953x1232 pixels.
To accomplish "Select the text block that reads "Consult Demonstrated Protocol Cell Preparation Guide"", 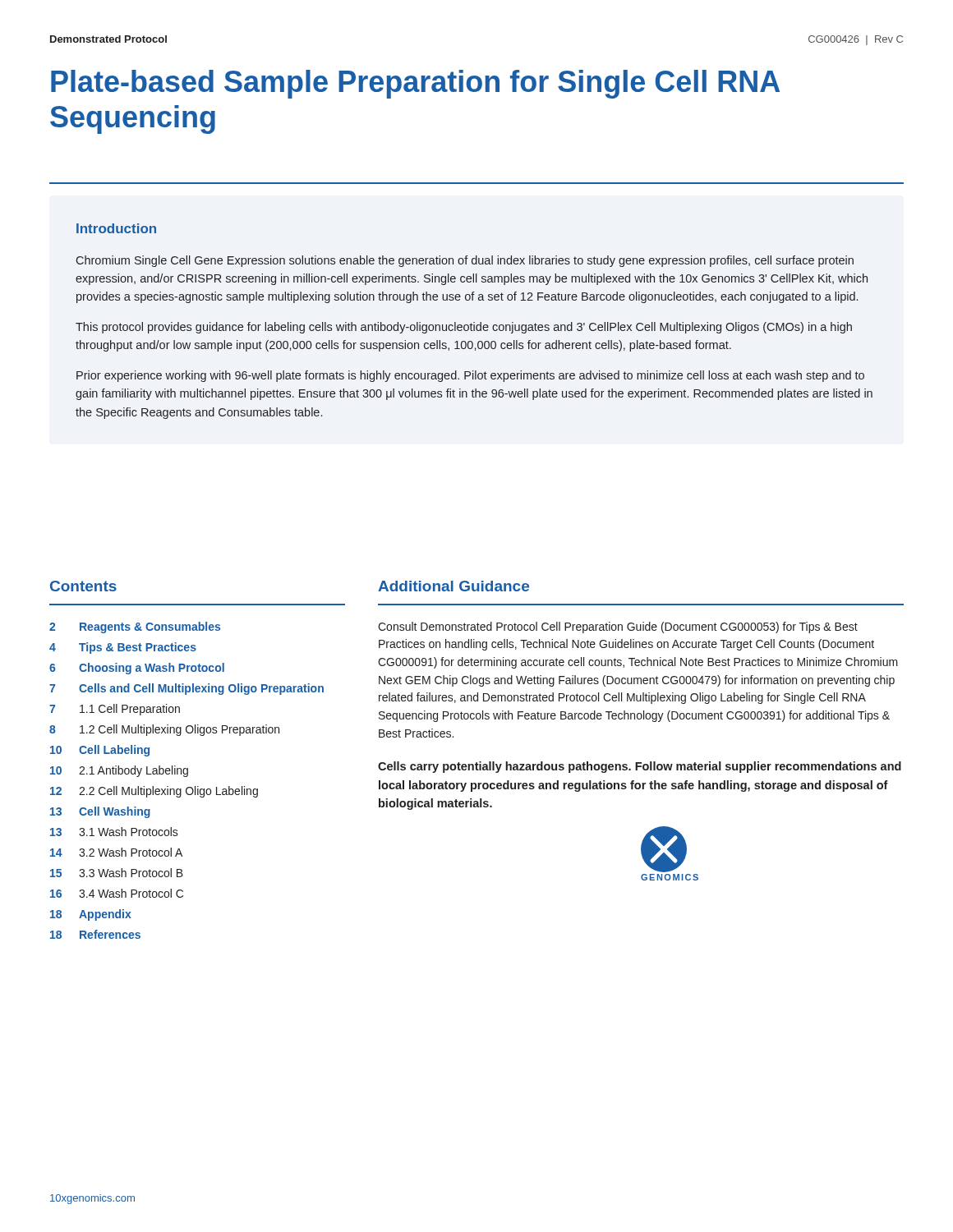I will [638, 680].
